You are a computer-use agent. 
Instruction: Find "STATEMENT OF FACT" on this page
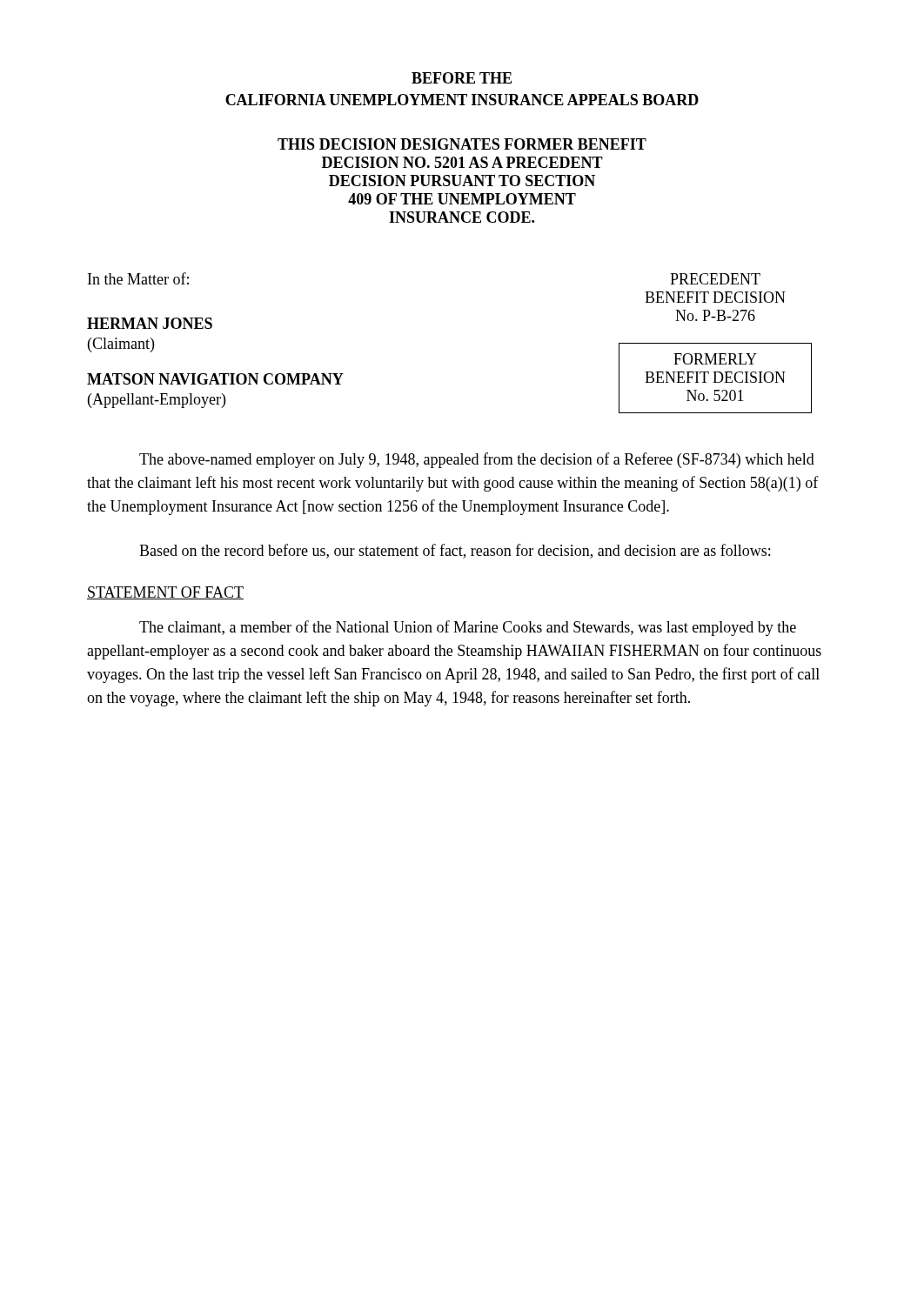tap(165, 592)
